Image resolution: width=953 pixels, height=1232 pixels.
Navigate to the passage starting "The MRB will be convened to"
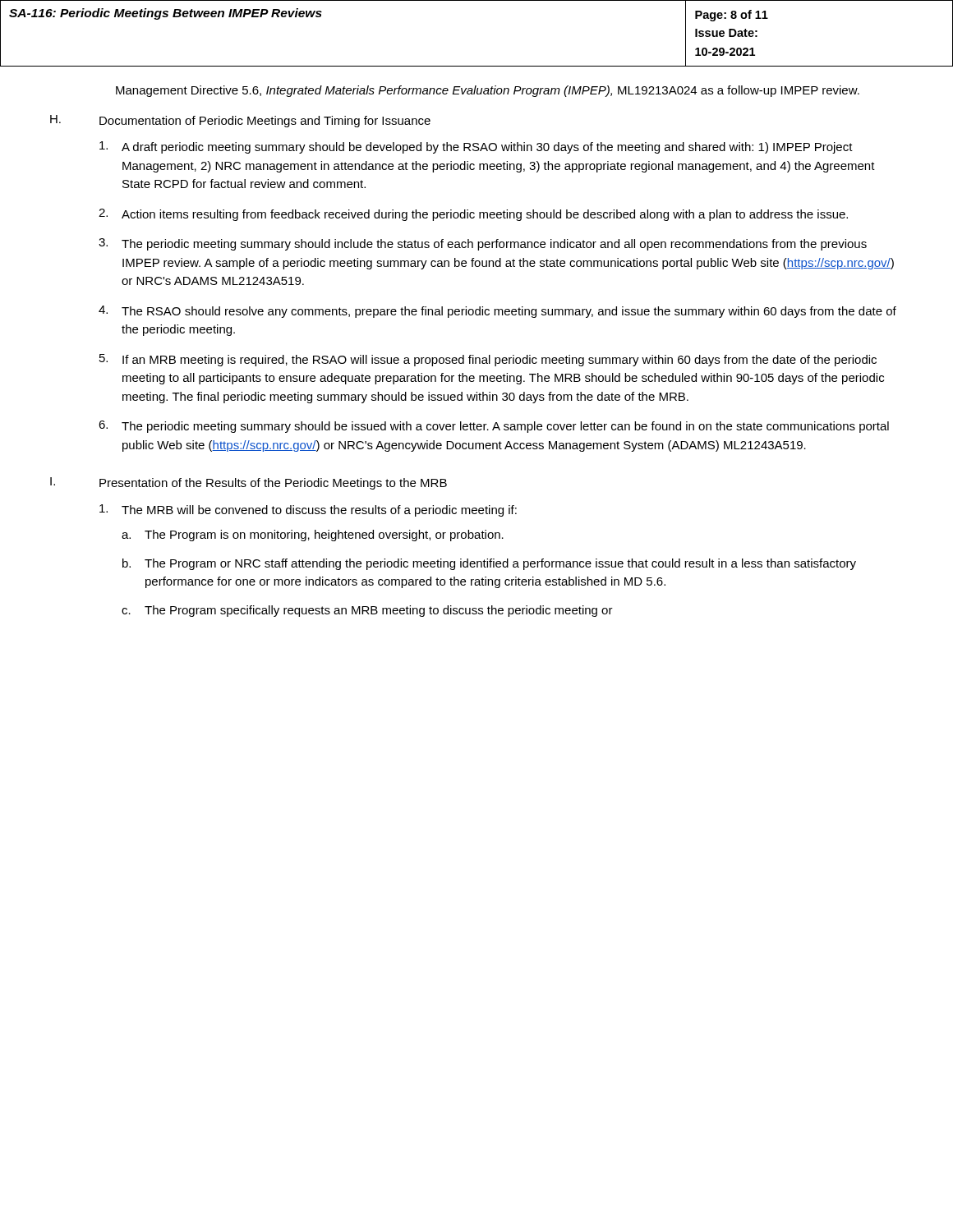tap(501, 565)
